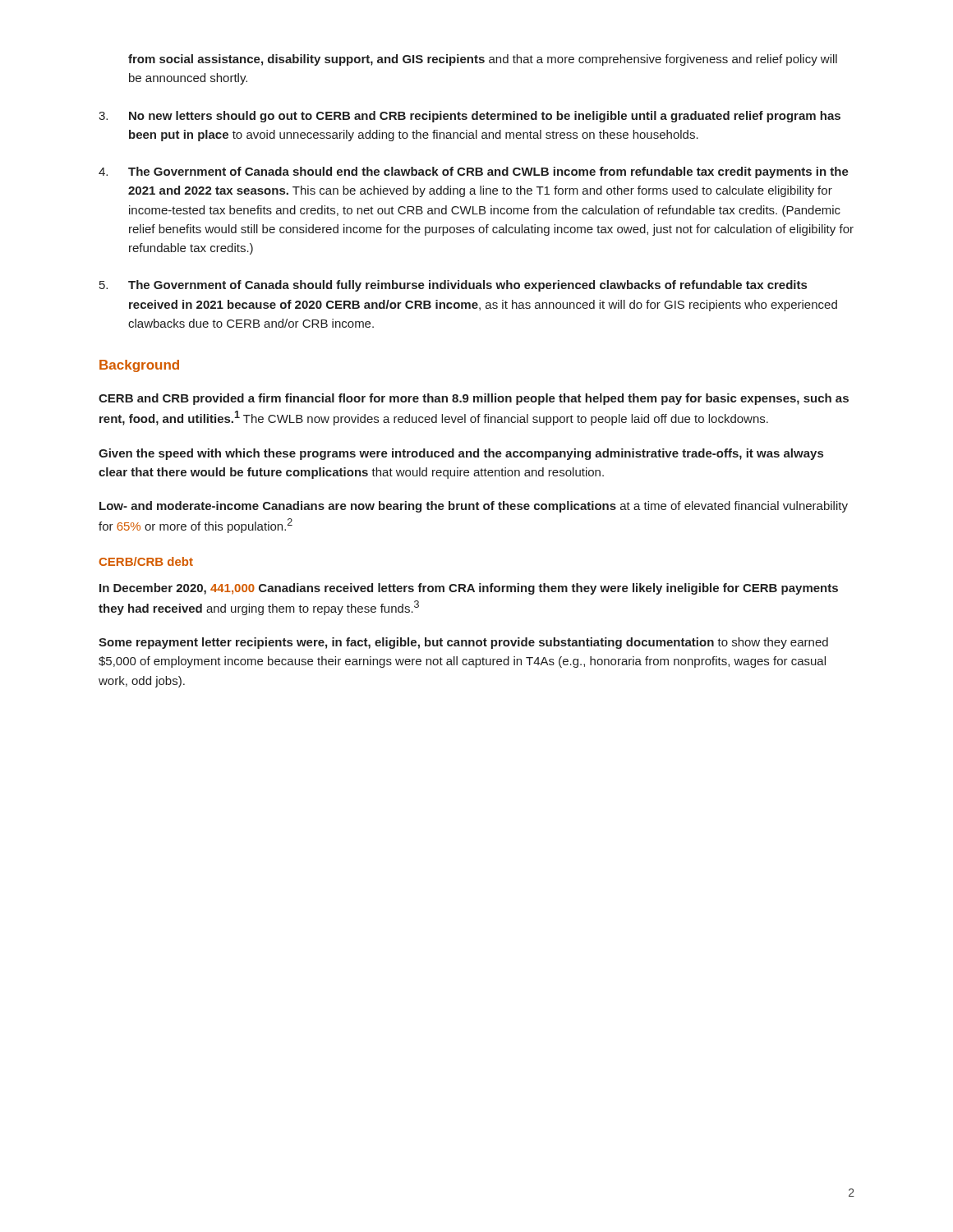Find the text starting "Given the speed with which these programs"
Image resolution: width=953 pixels, height=1232 pixels.
[461, 462]
